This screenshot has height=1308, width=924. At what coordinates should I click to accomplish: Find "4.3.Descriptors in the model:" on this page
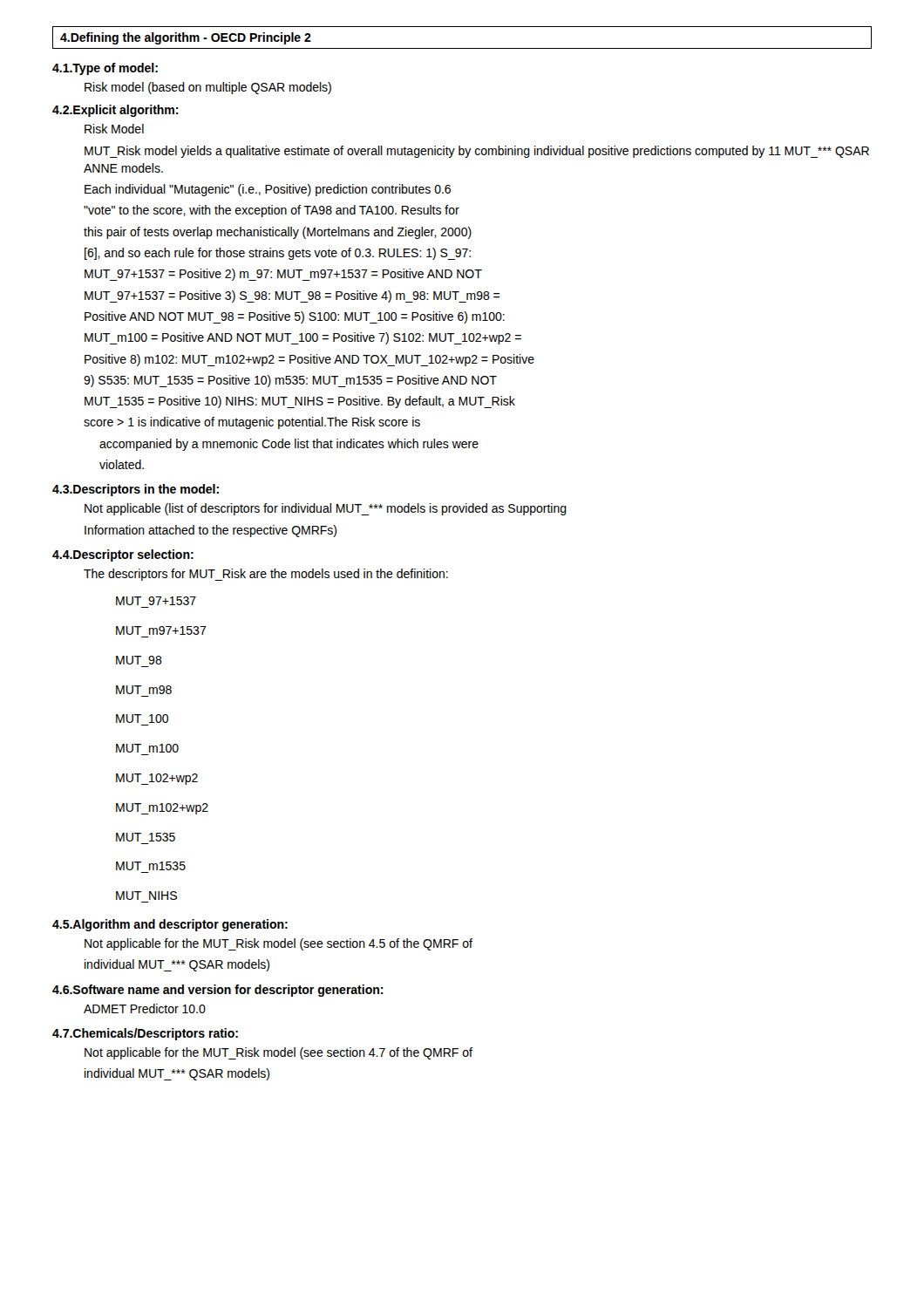(136, 490)
